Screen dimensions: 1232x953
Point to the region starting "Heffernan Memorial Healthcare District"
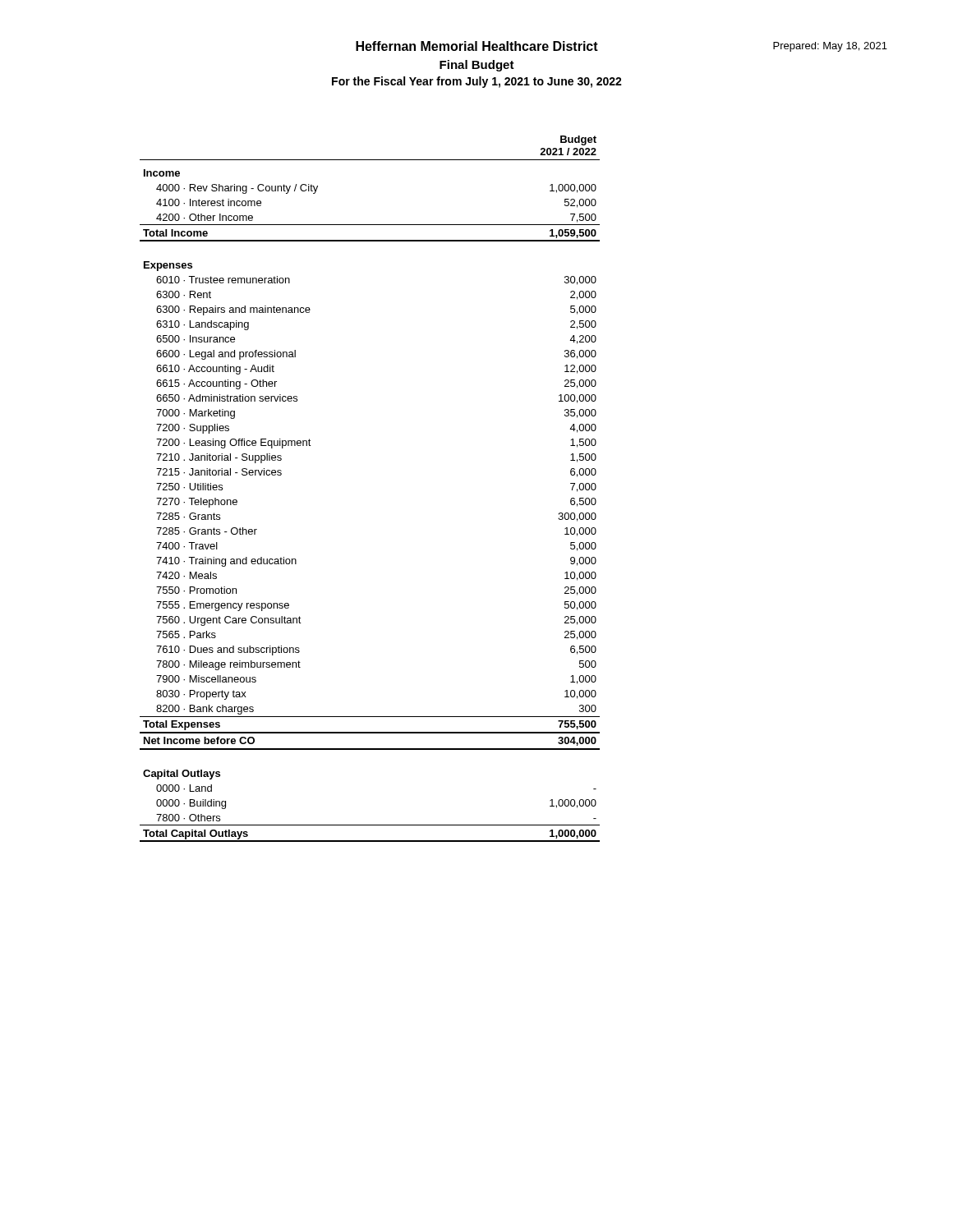pos(476,64)
